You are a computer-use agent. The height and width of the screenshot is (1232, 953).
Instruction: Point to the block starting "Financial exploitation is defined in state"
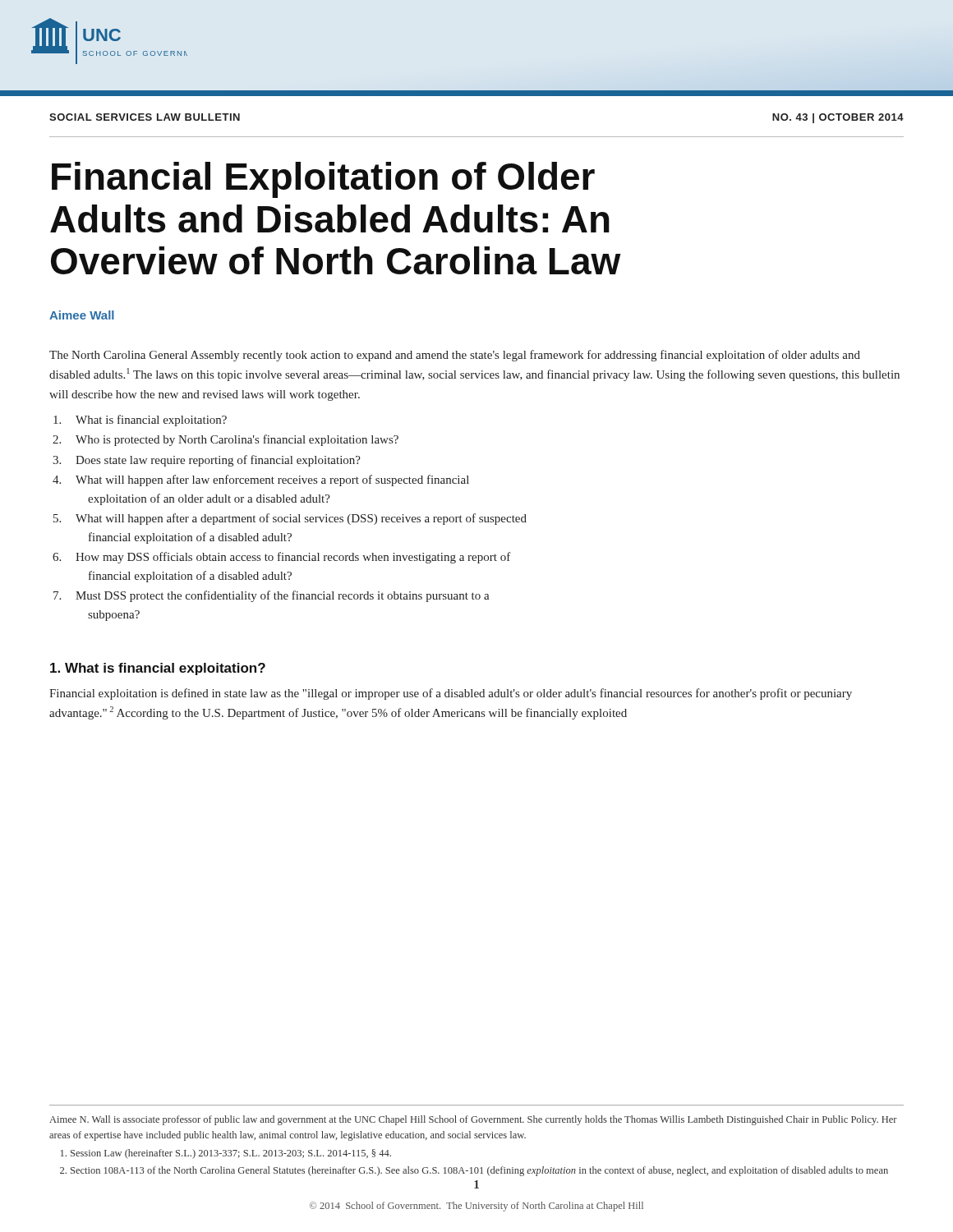(476, 704)
